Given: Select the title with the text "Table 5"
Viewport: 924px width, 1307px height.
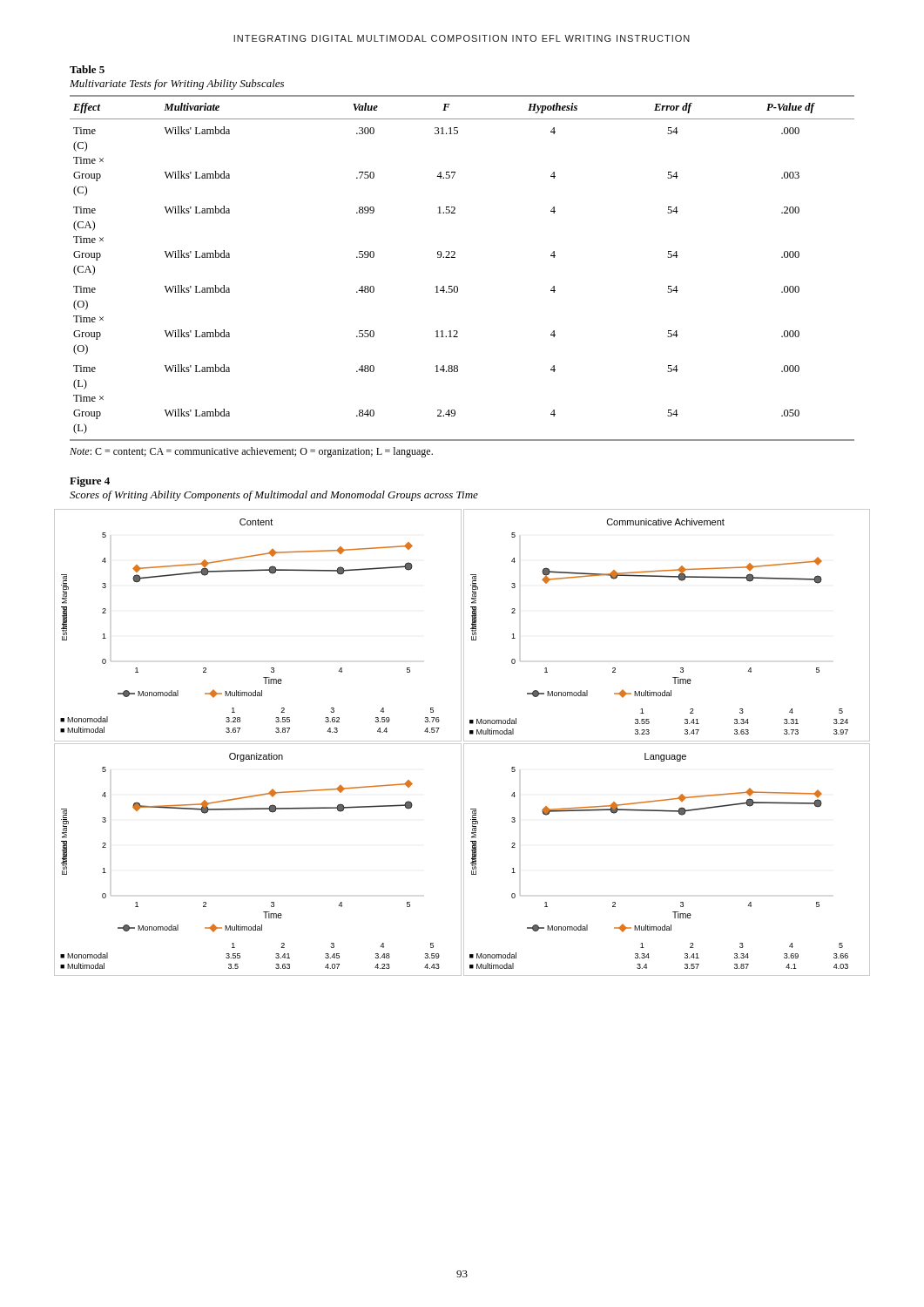Looking at the screenshot, I should click(87, 69).
